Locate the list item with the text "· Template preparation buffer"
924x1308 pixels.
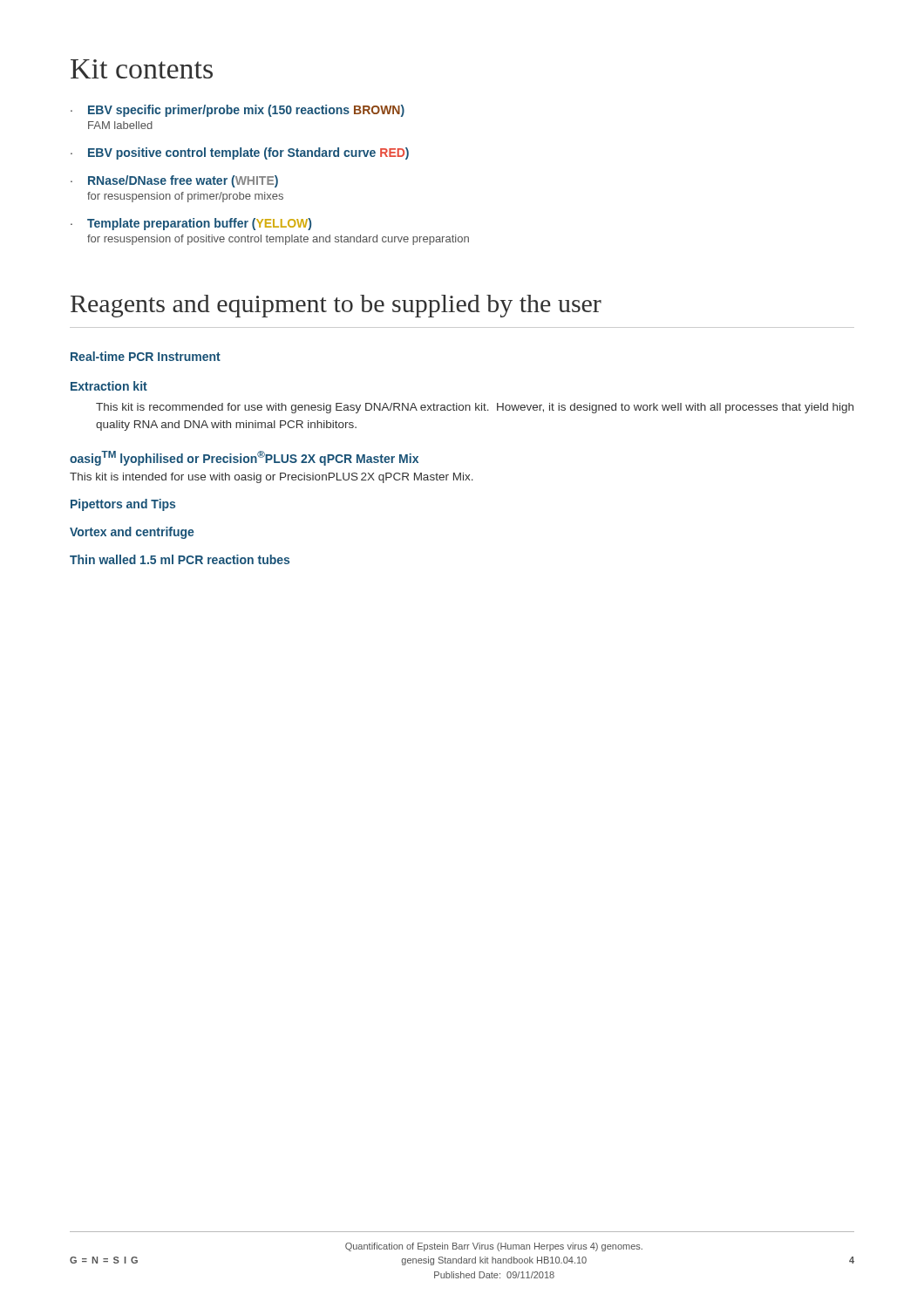[462, 231]
